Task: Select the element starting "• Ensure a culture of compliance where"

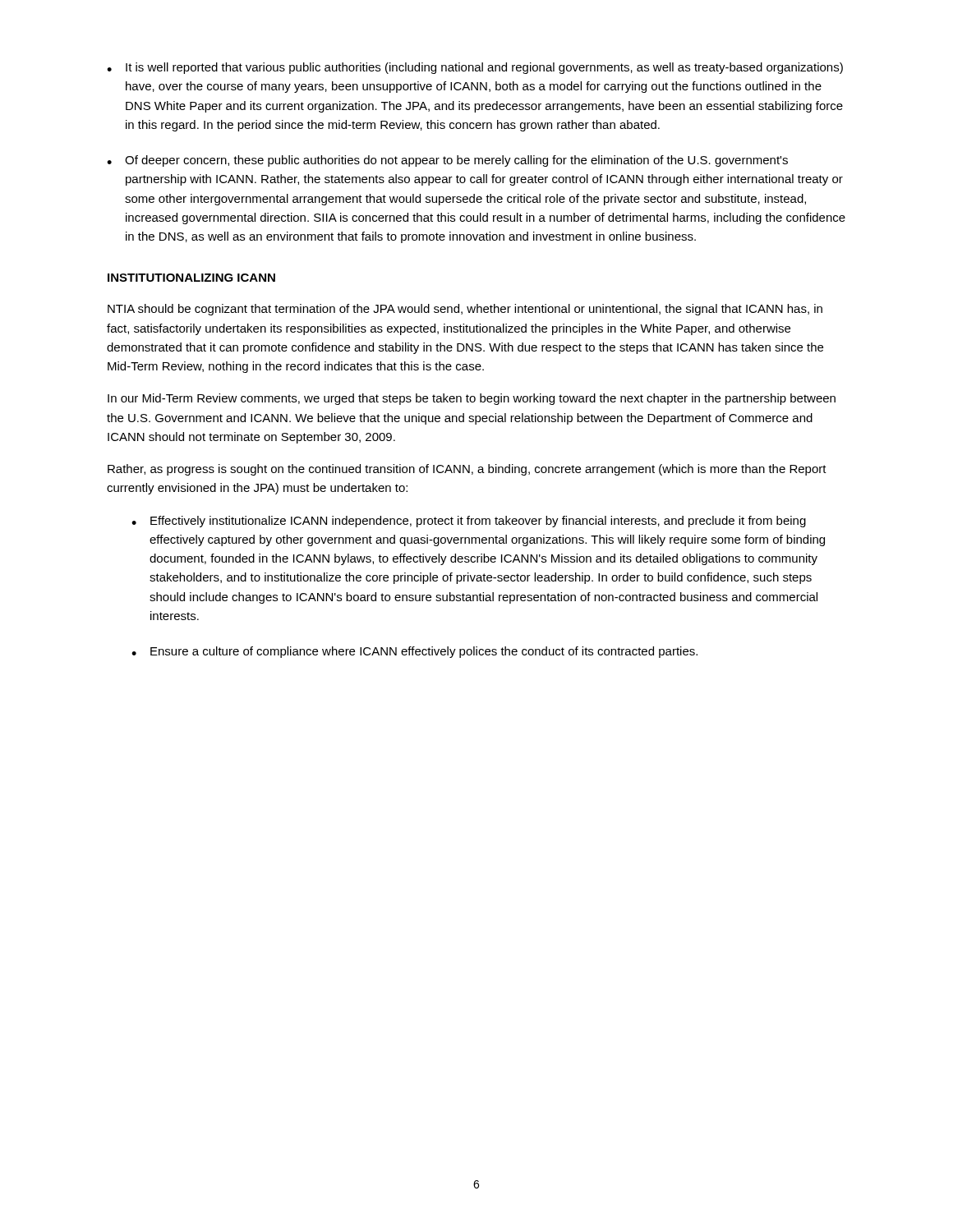Action: click(x=415, y=654)
